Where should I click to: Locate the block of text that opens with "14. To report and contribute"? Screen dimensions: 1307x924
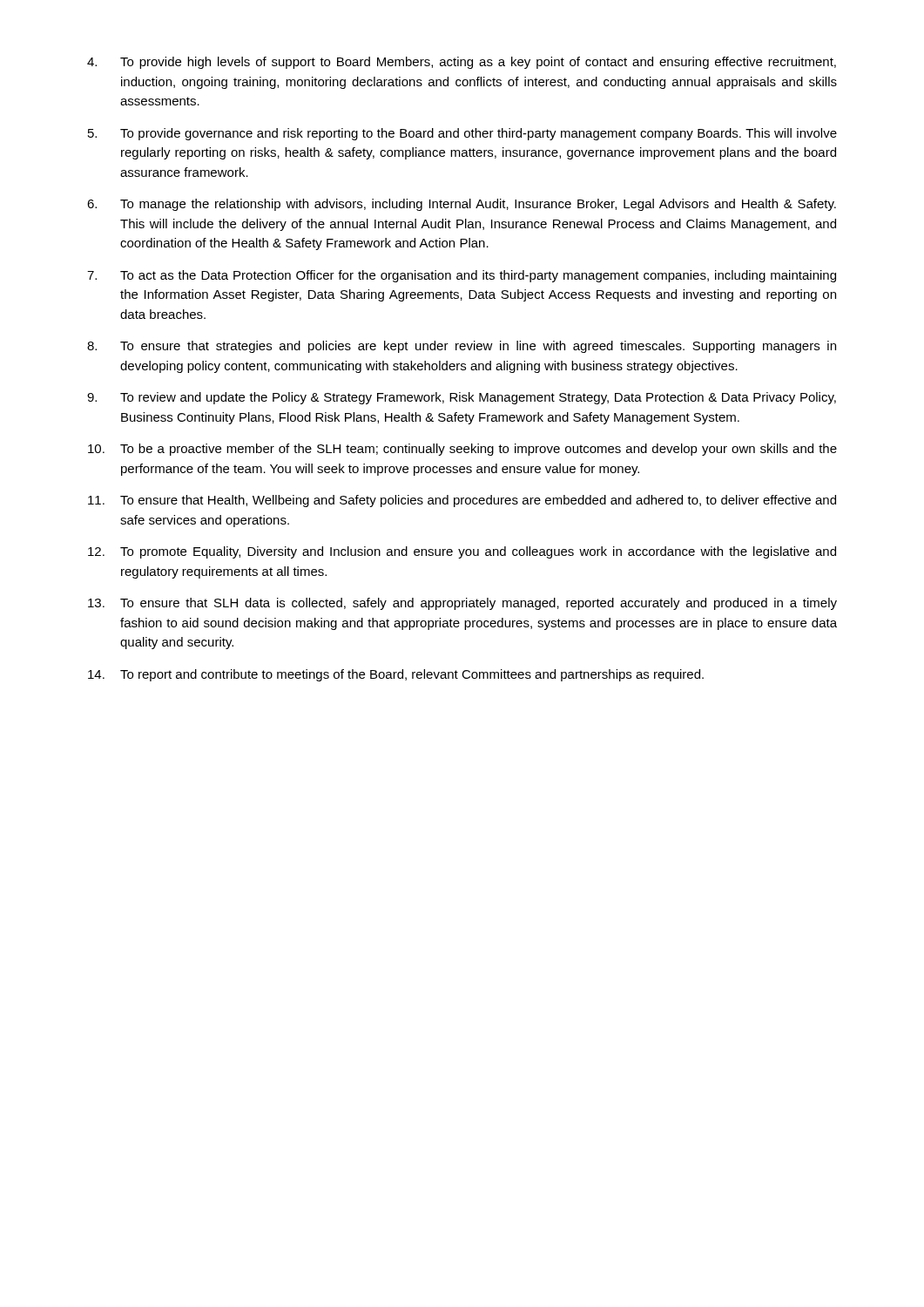tap(462, 674)
